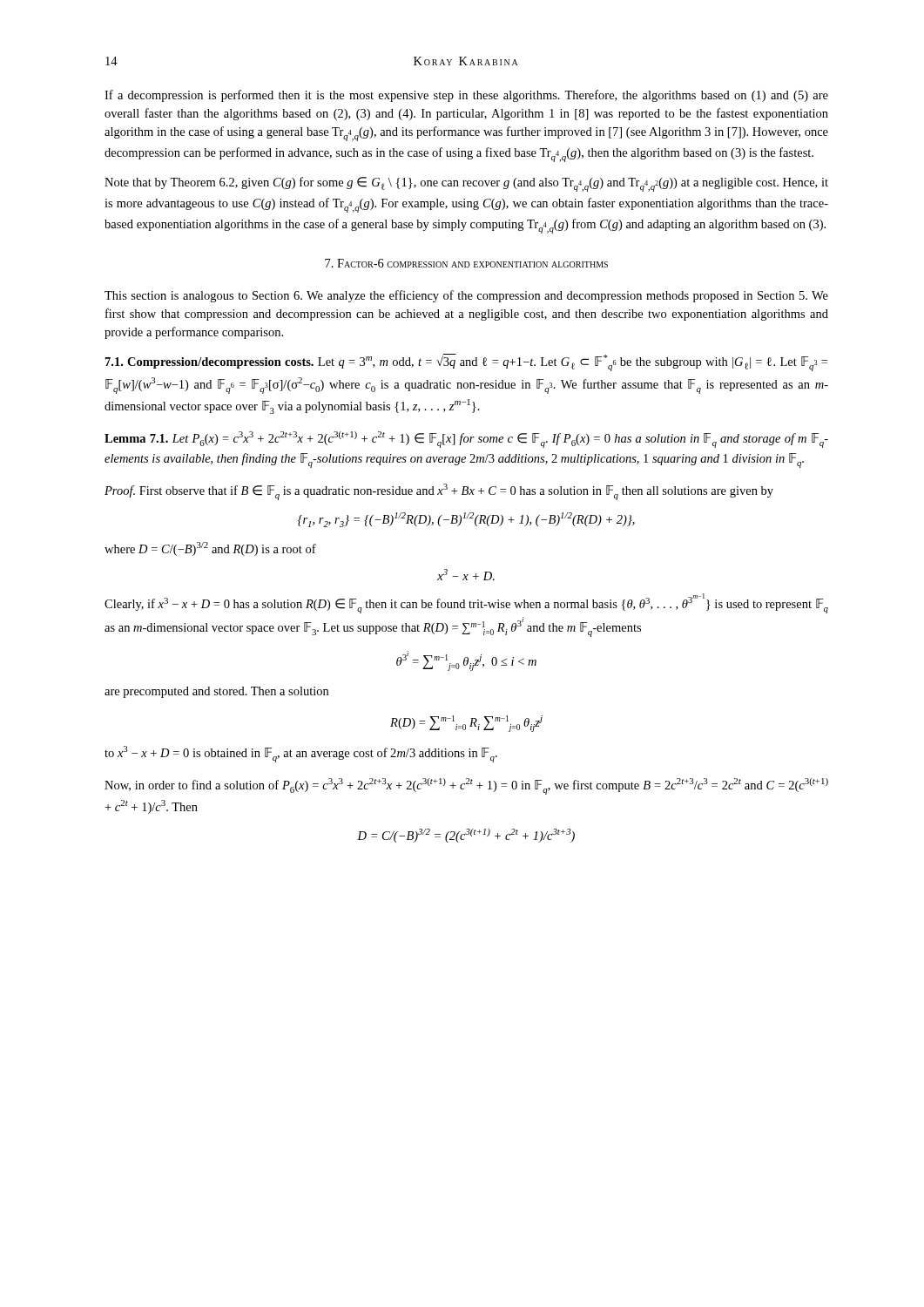This screenshot has width=924, height=1307.
Task: Point to the region starting "R(D) = ∑m−1i=0"
Action: [466, 721]
